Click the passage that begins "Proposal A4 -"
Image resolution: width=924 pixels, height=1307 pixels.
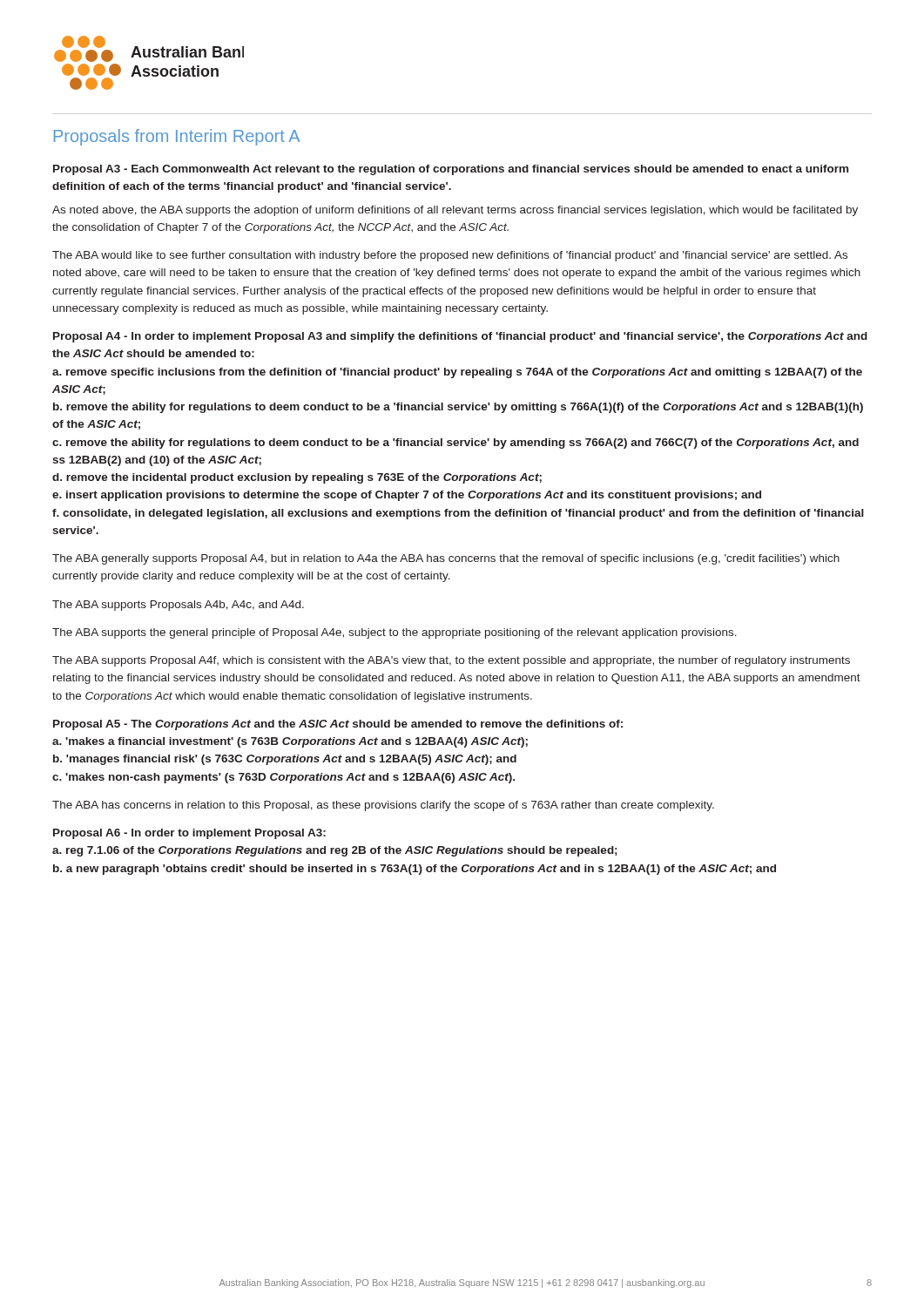pyautogui.click(x=462, y=434)
